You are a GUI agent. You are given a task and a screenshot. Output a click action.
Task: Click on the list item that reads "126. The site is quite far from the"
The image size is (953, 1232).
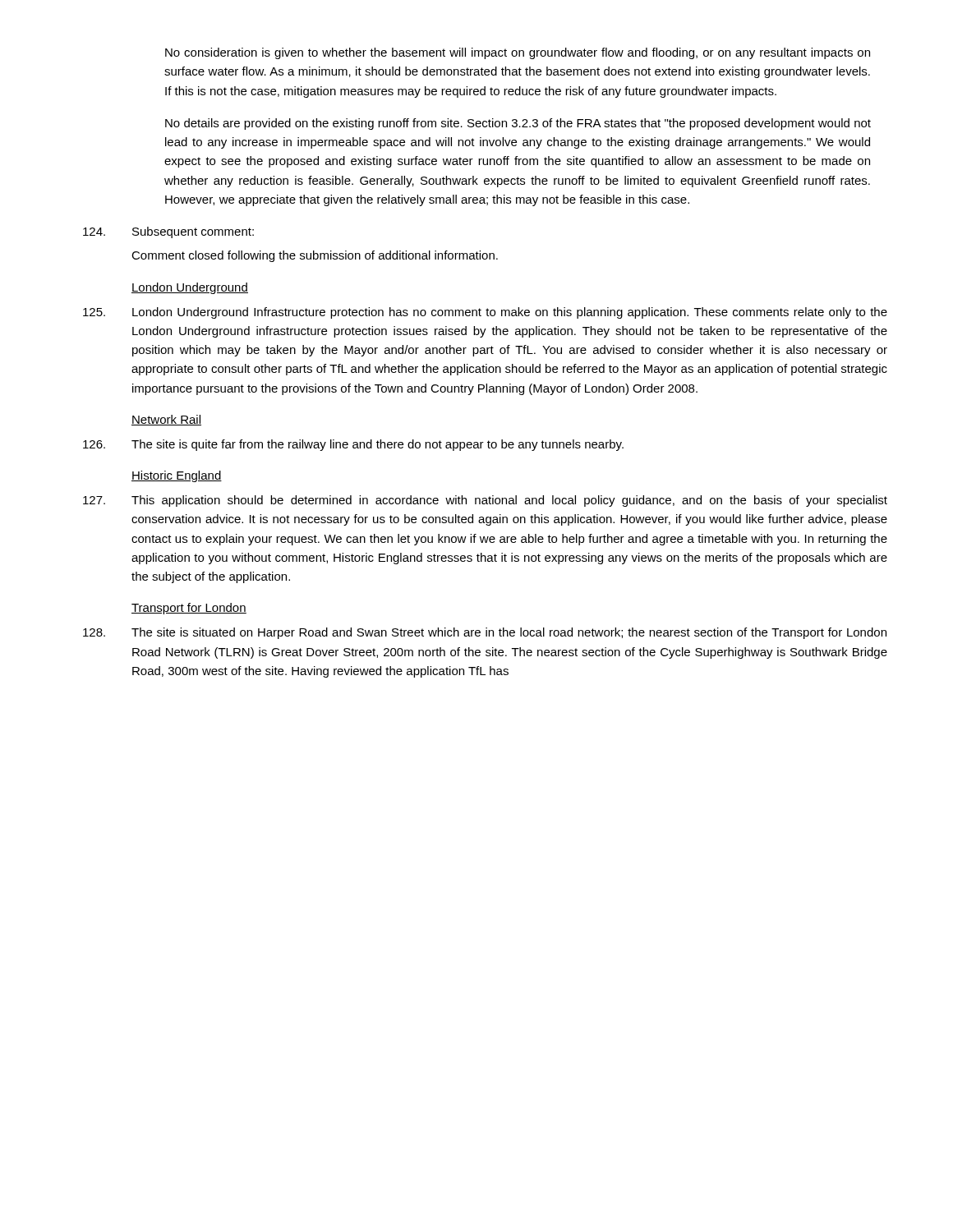485,444
